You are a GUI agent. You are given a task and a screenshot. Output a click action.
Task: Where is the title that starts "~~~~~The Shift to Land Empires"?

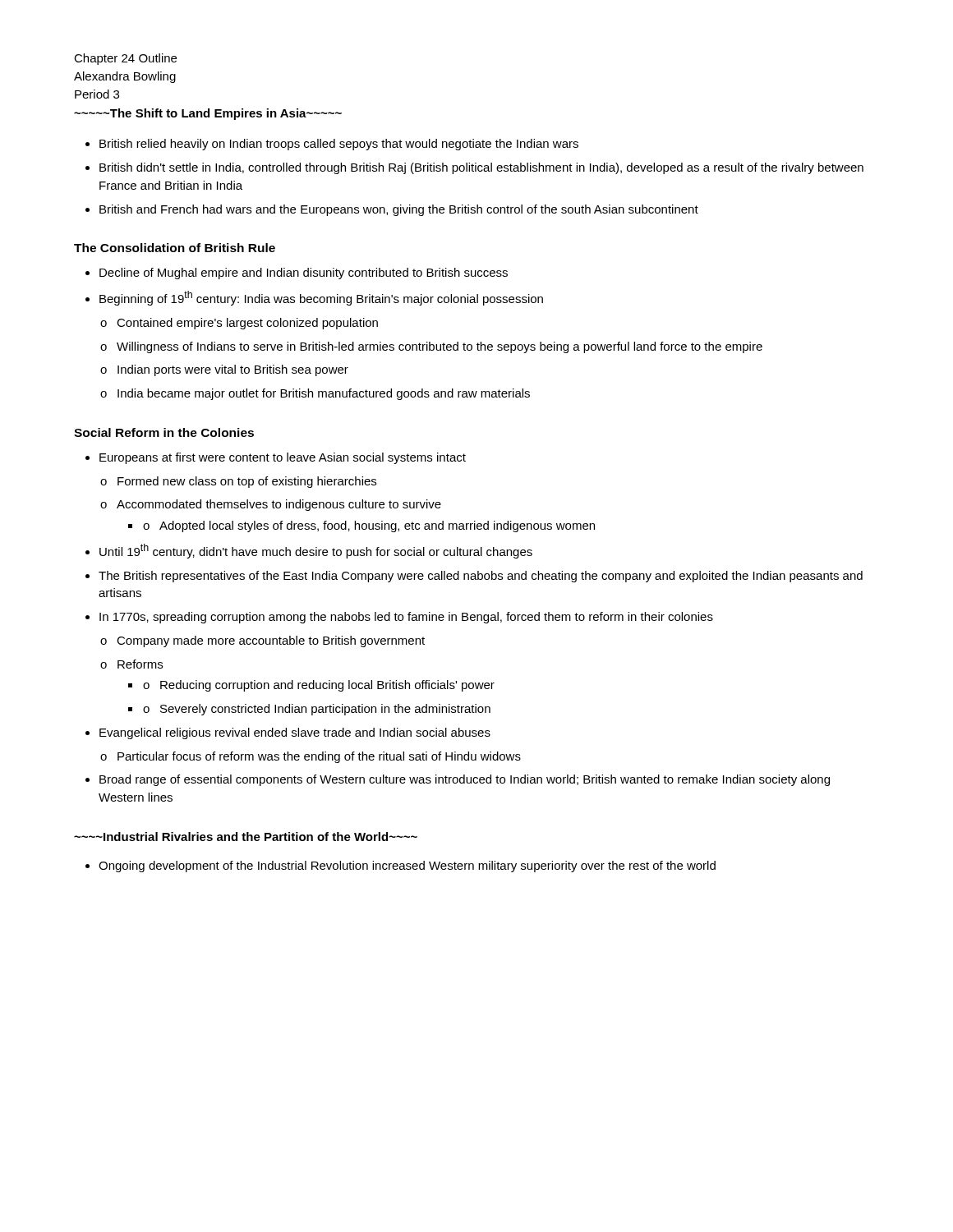[x=208, y=113]
